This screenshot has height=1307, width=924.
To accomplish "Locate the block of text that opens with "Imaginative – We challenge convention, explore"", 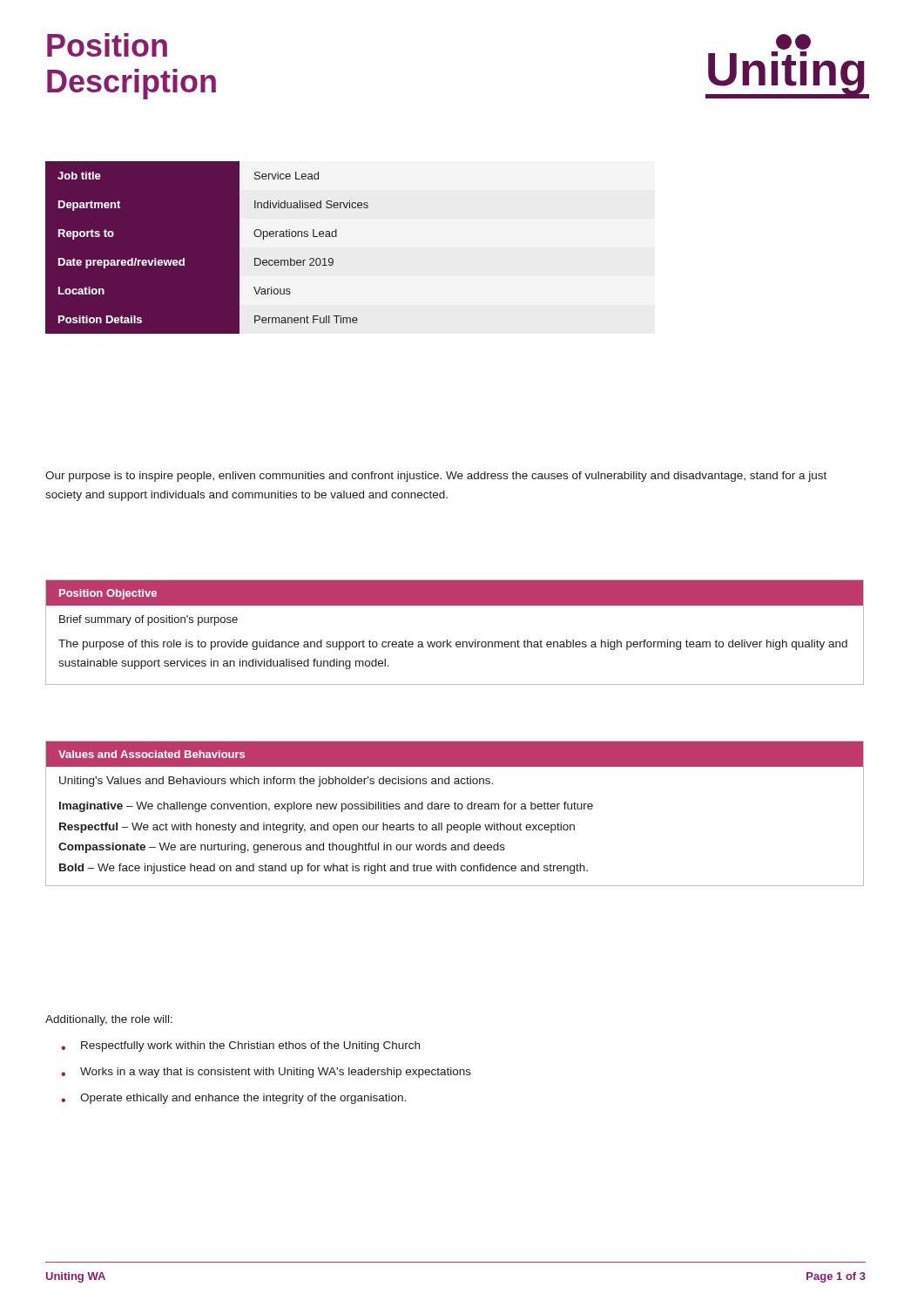I will click(326, 806).
